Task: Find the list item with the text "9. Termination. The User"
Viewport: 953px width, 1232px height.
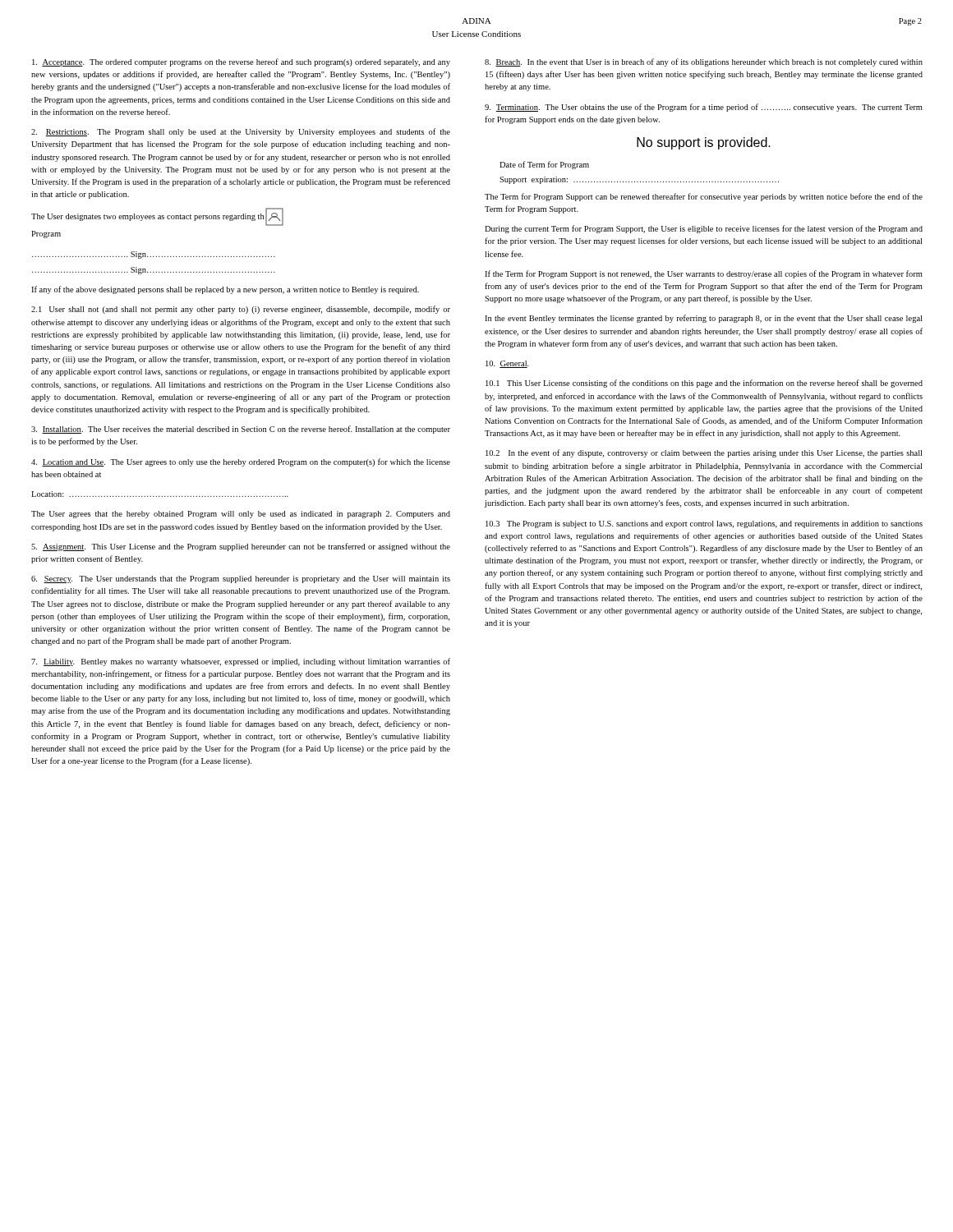Action: 704,113
